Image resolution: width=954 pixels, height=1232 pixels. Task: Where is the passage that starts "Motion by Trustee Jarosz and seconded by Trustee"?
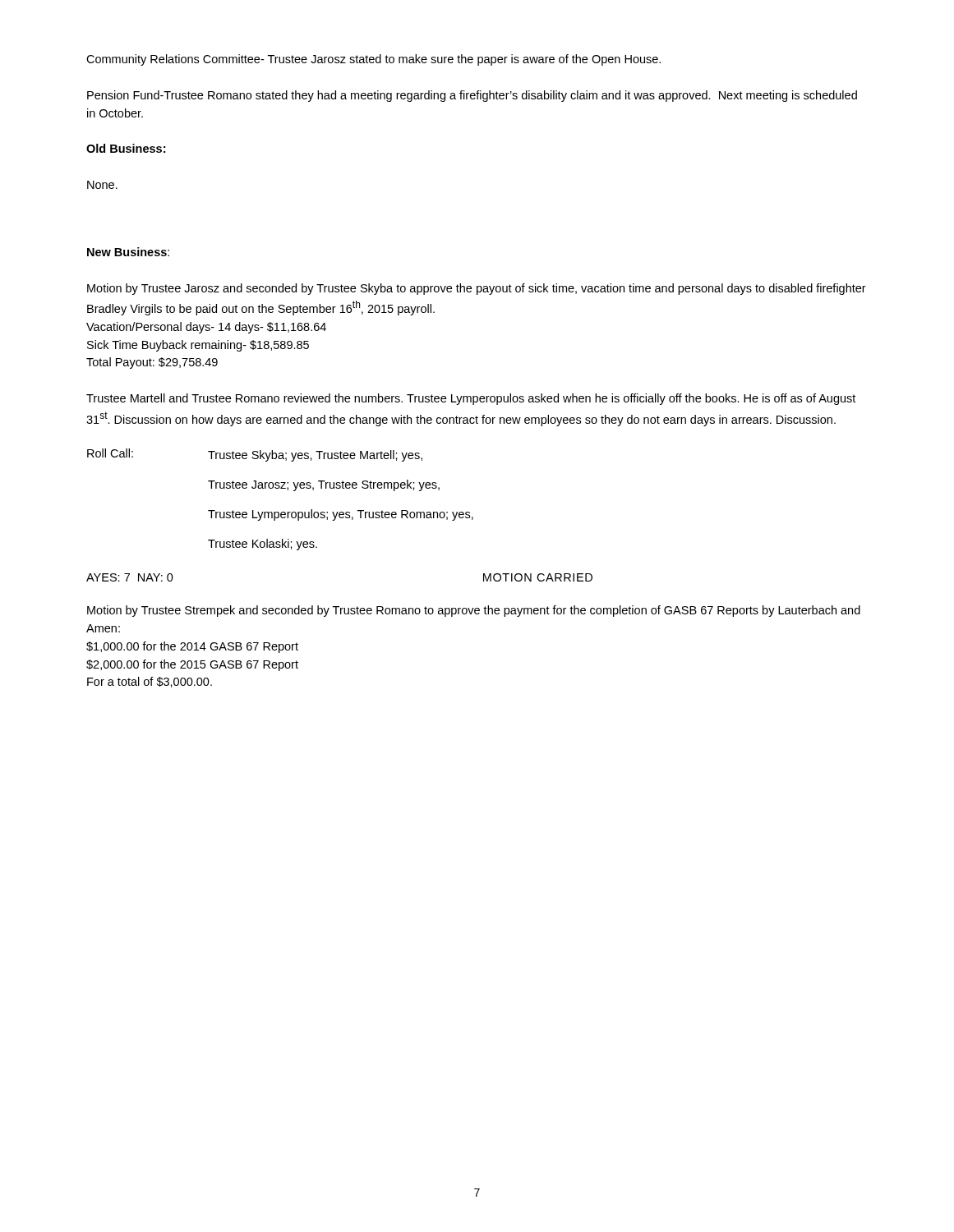click(477, 289)
